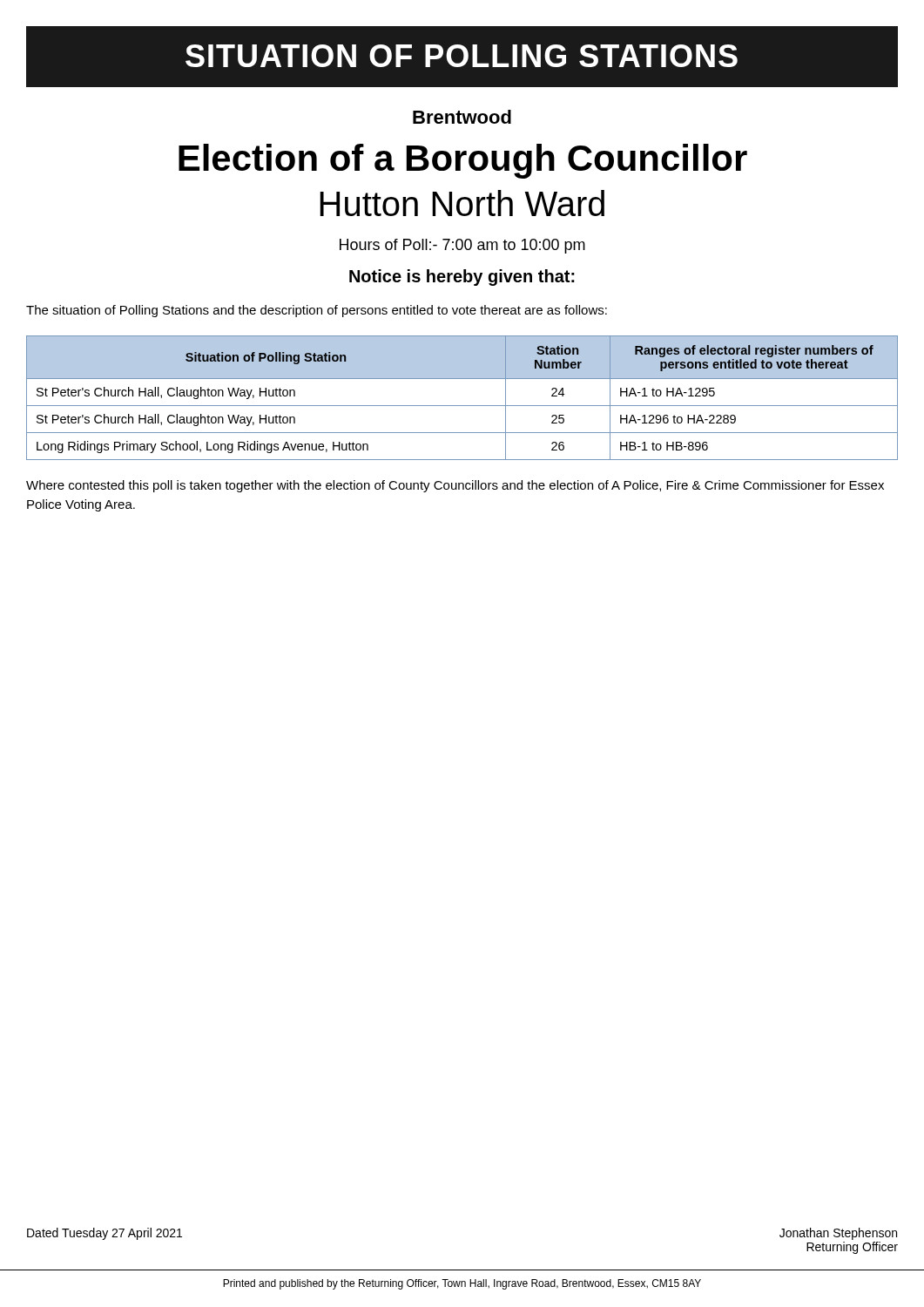Image resolution: width=924 pixels, height=1307 pixels.
Task: Click on the region starting "The situation of Polling Stations"
Action: 317,310
